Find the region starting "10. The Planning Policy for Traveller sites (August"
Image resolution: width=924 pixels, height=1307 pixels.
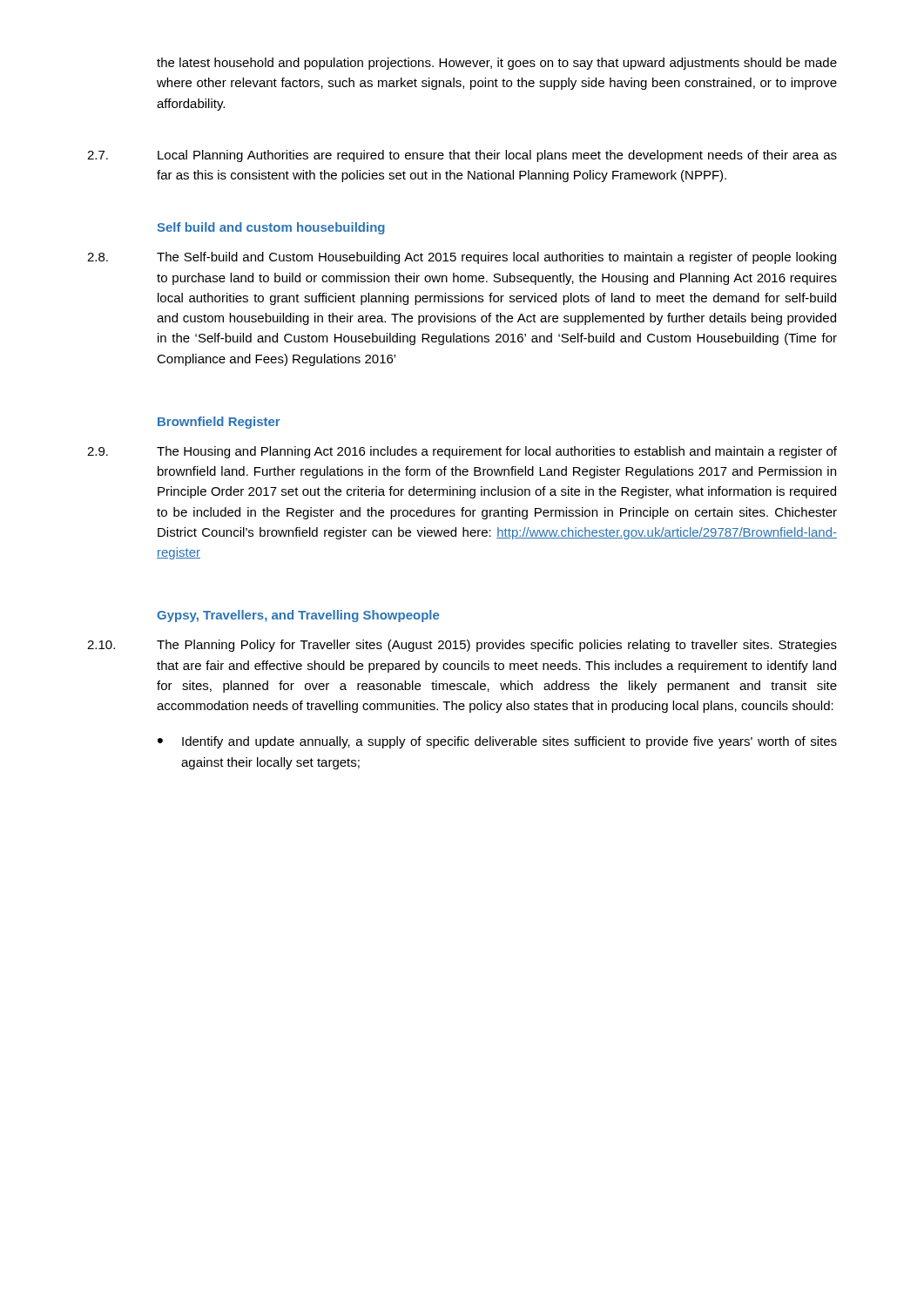[x=462, y=675]
